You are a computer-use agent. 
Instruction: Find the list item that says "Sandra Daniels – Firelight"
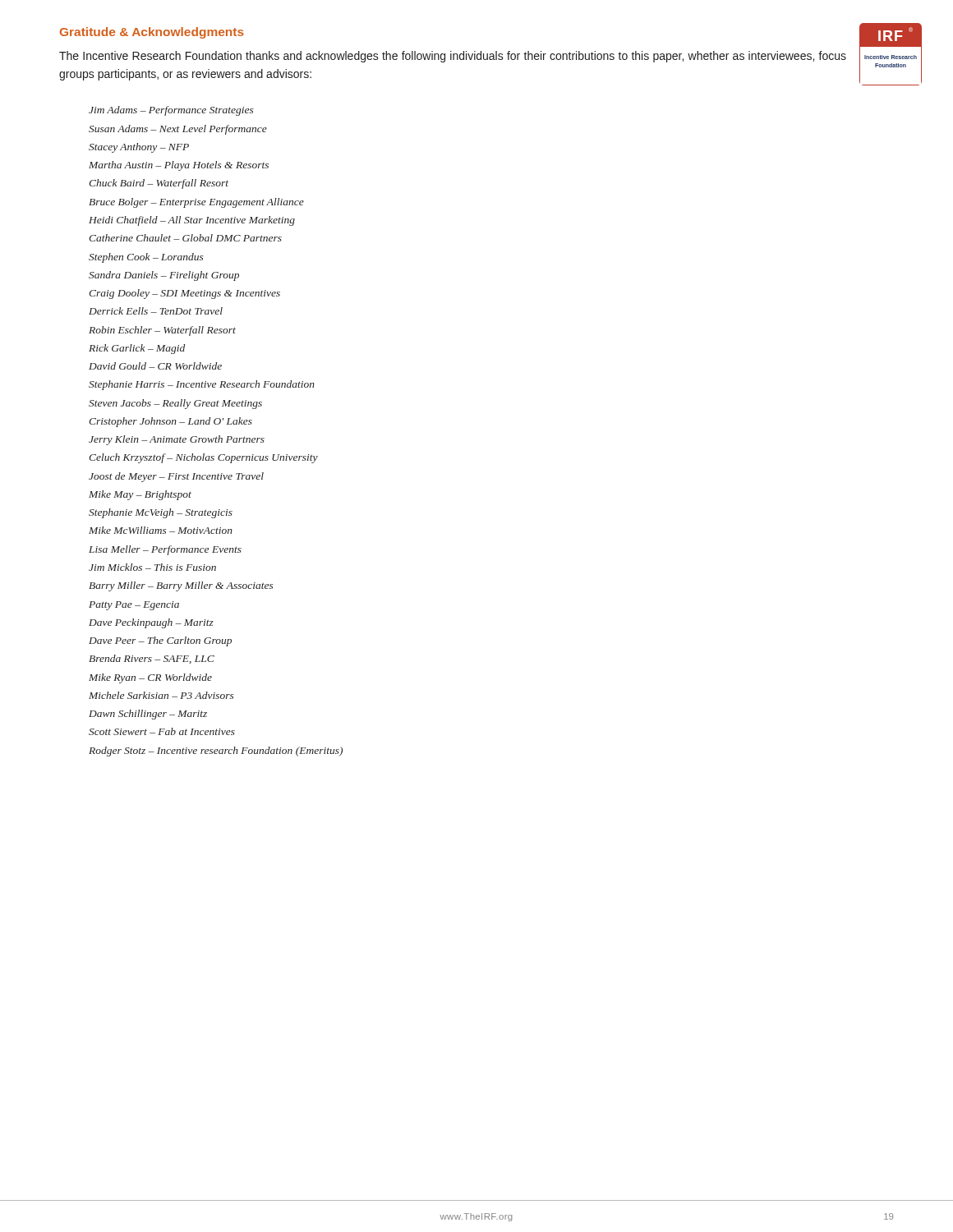tap(164, 274)
